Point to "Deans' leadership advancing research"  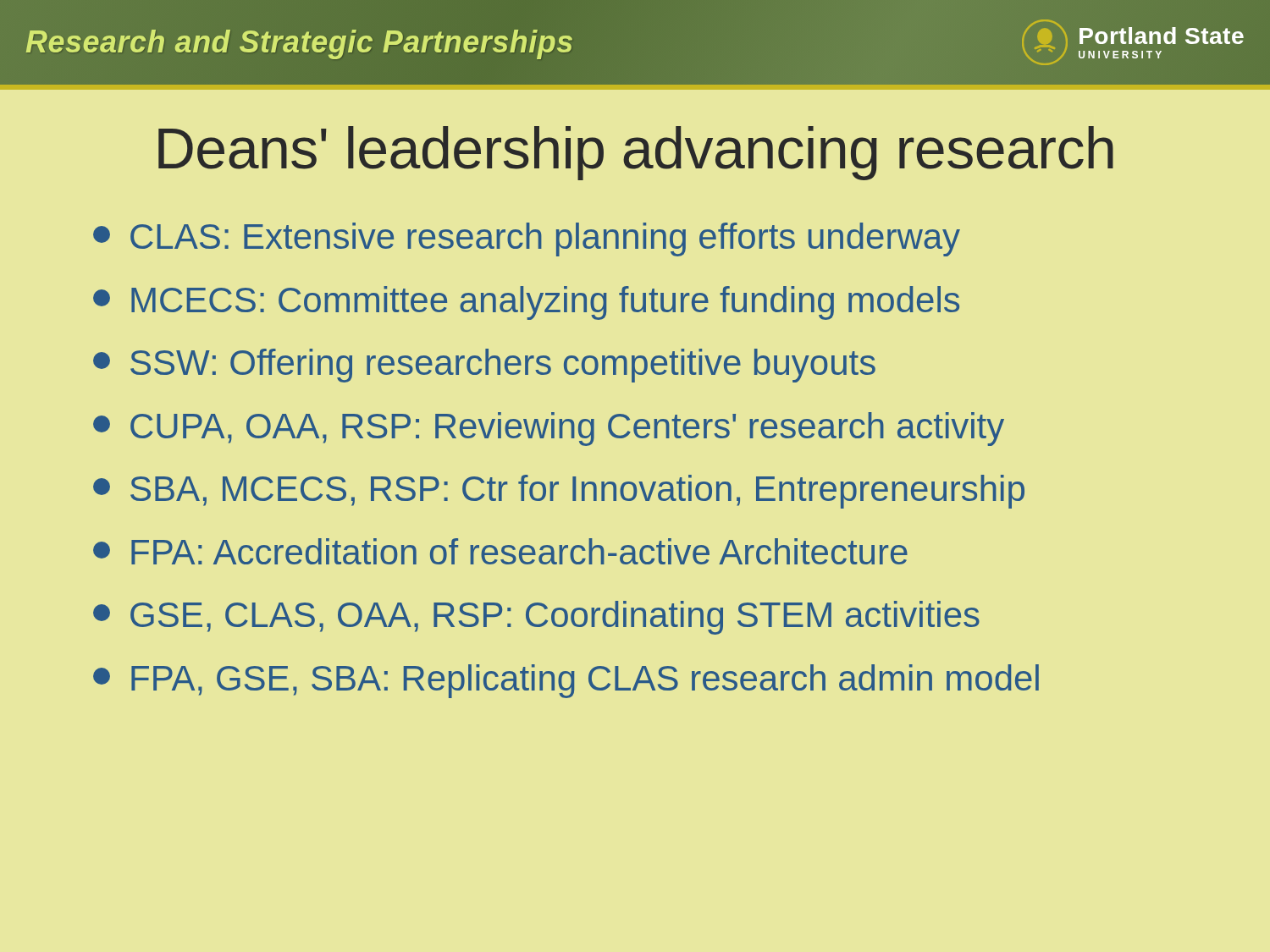tap(635, 148)
